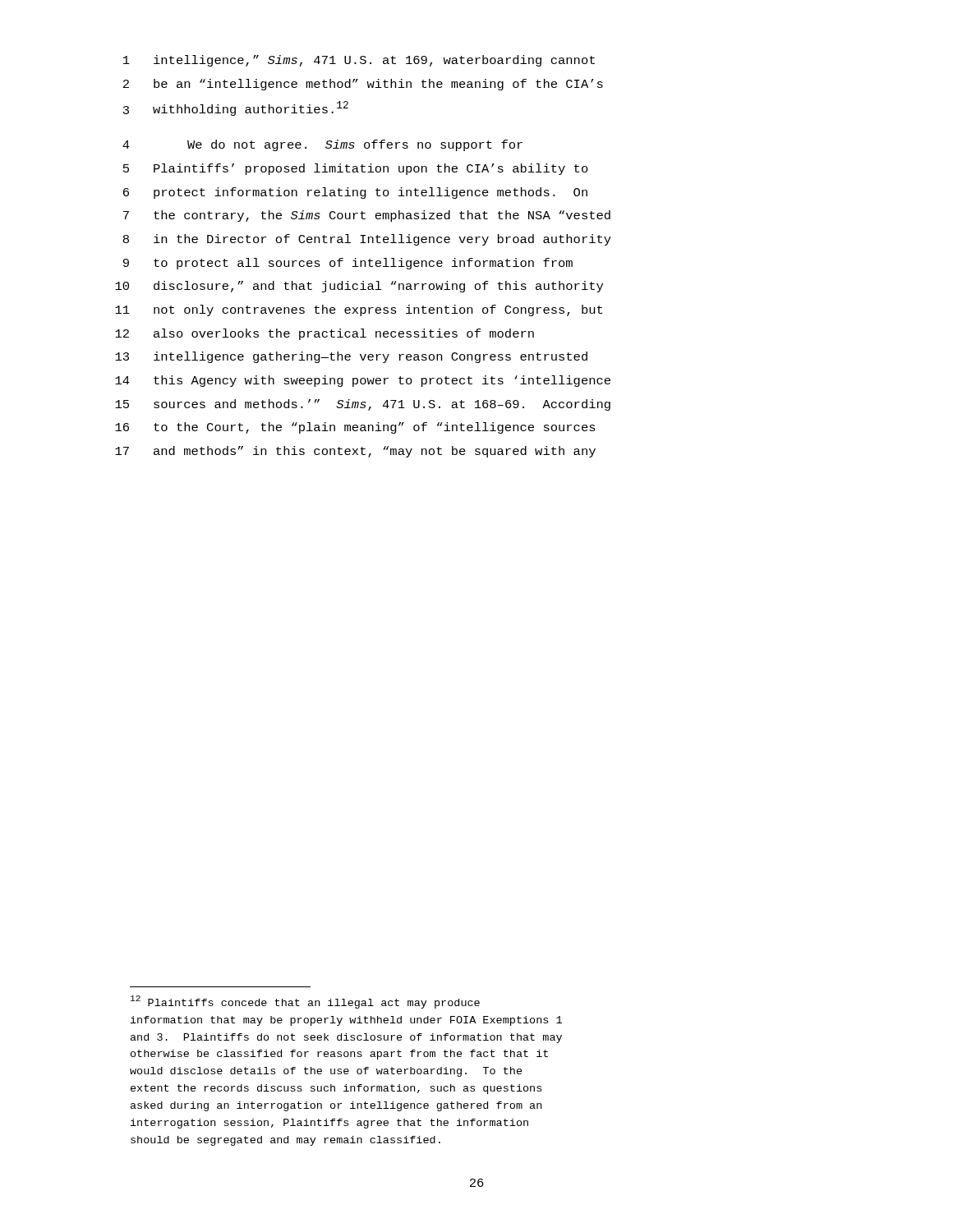This screenshot has width=953, height=1232.
Task: Select the region starting "12 also overlooks the practical necessities of modern"
Action: click(485, 334)
